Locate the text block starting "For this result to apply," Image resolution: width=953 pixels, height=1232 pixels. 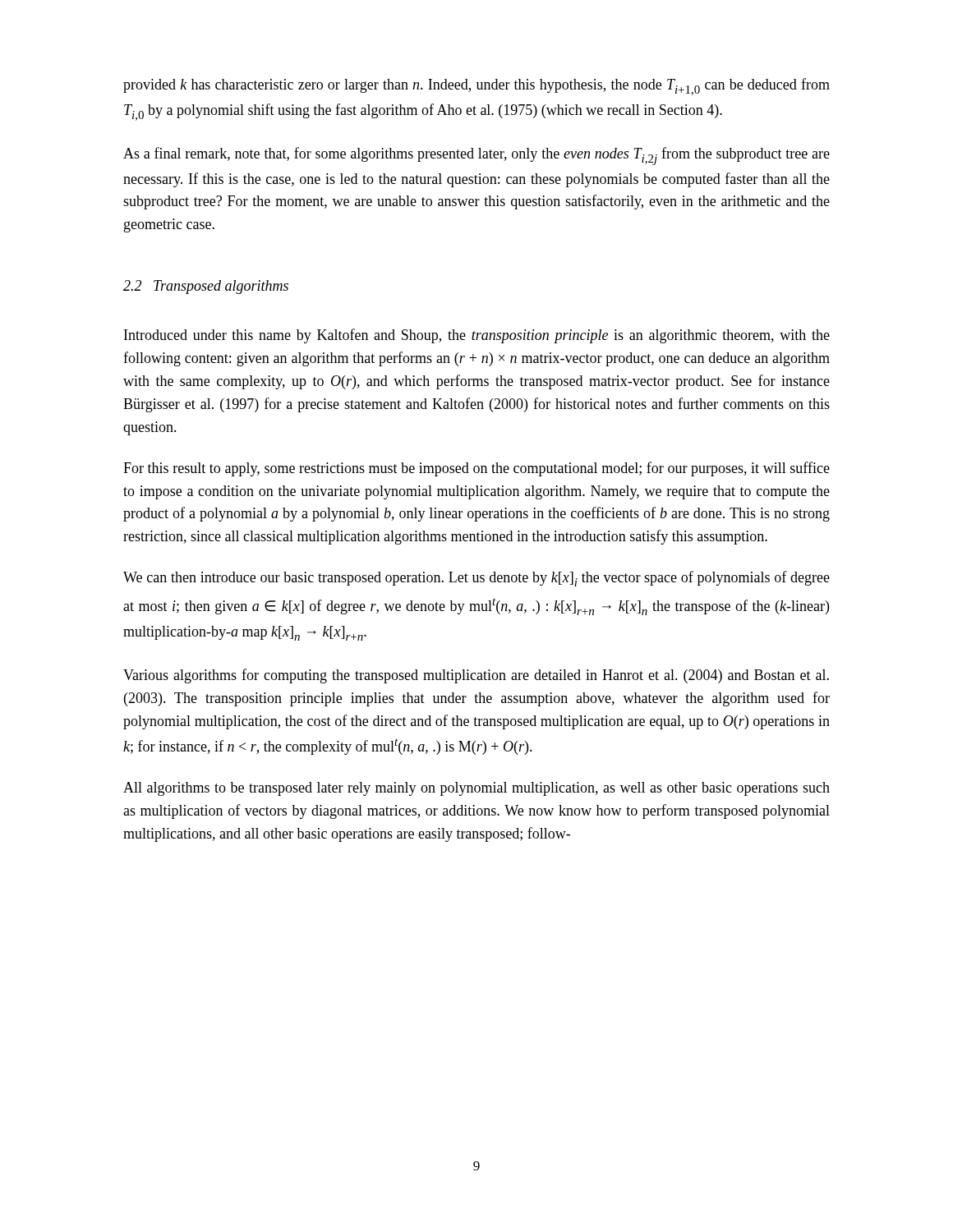[476, 503]
